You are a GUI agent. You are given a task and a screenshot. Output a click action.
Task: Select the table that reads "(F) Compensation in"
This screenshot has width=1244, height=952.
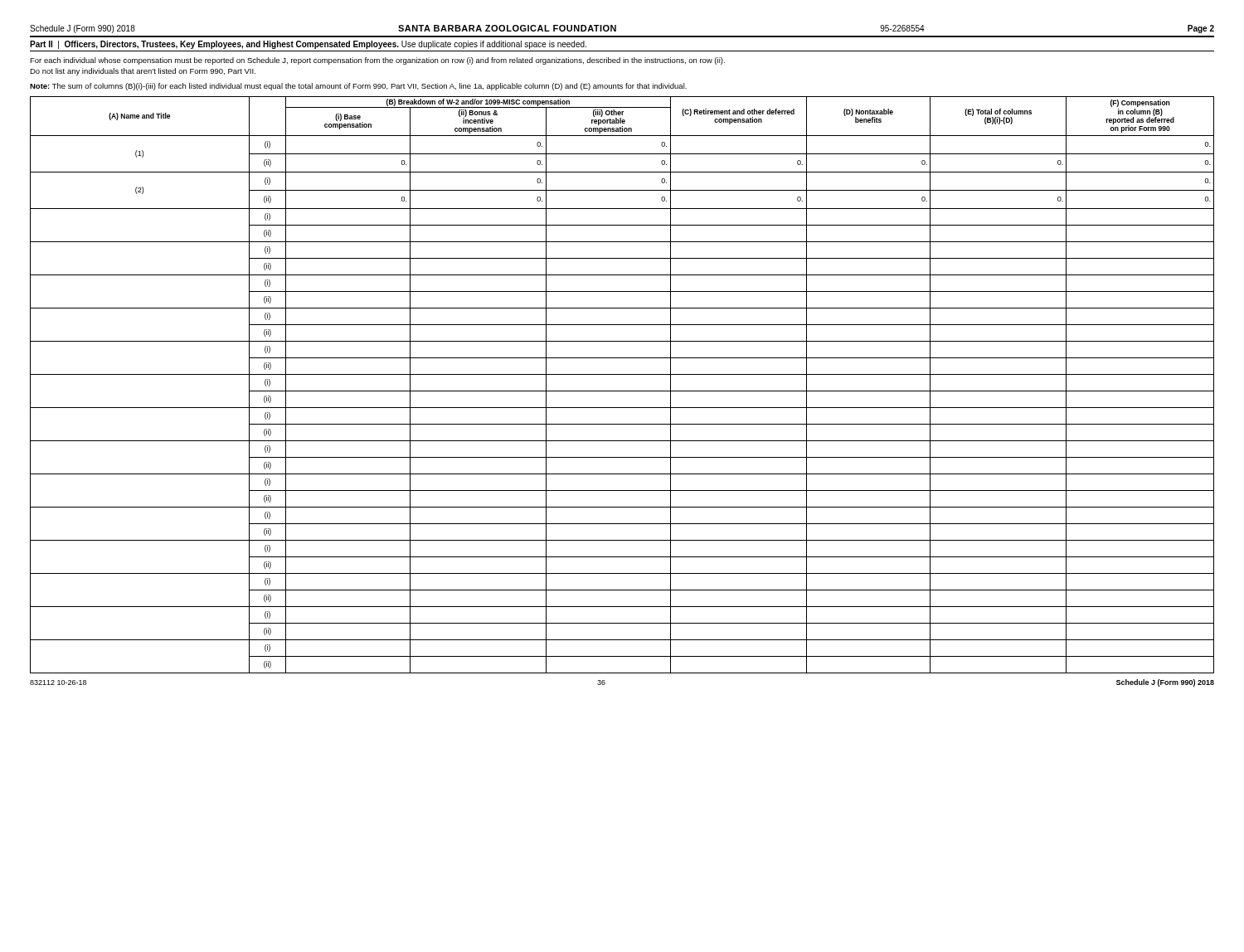[x=622, y=385]
